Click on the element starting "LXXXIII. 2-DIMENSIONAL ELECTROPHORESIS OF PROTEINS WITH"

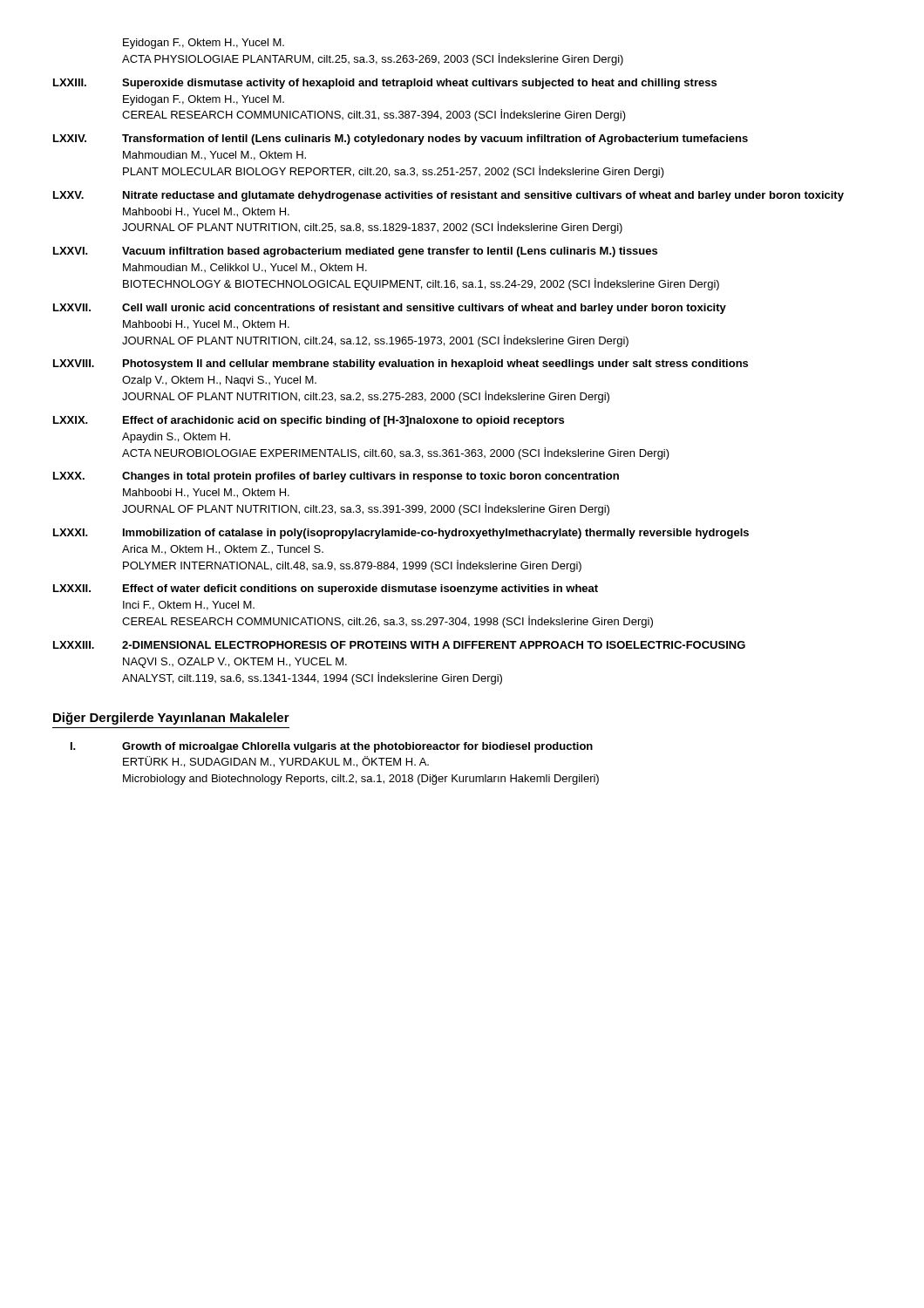tap(399, 645)
